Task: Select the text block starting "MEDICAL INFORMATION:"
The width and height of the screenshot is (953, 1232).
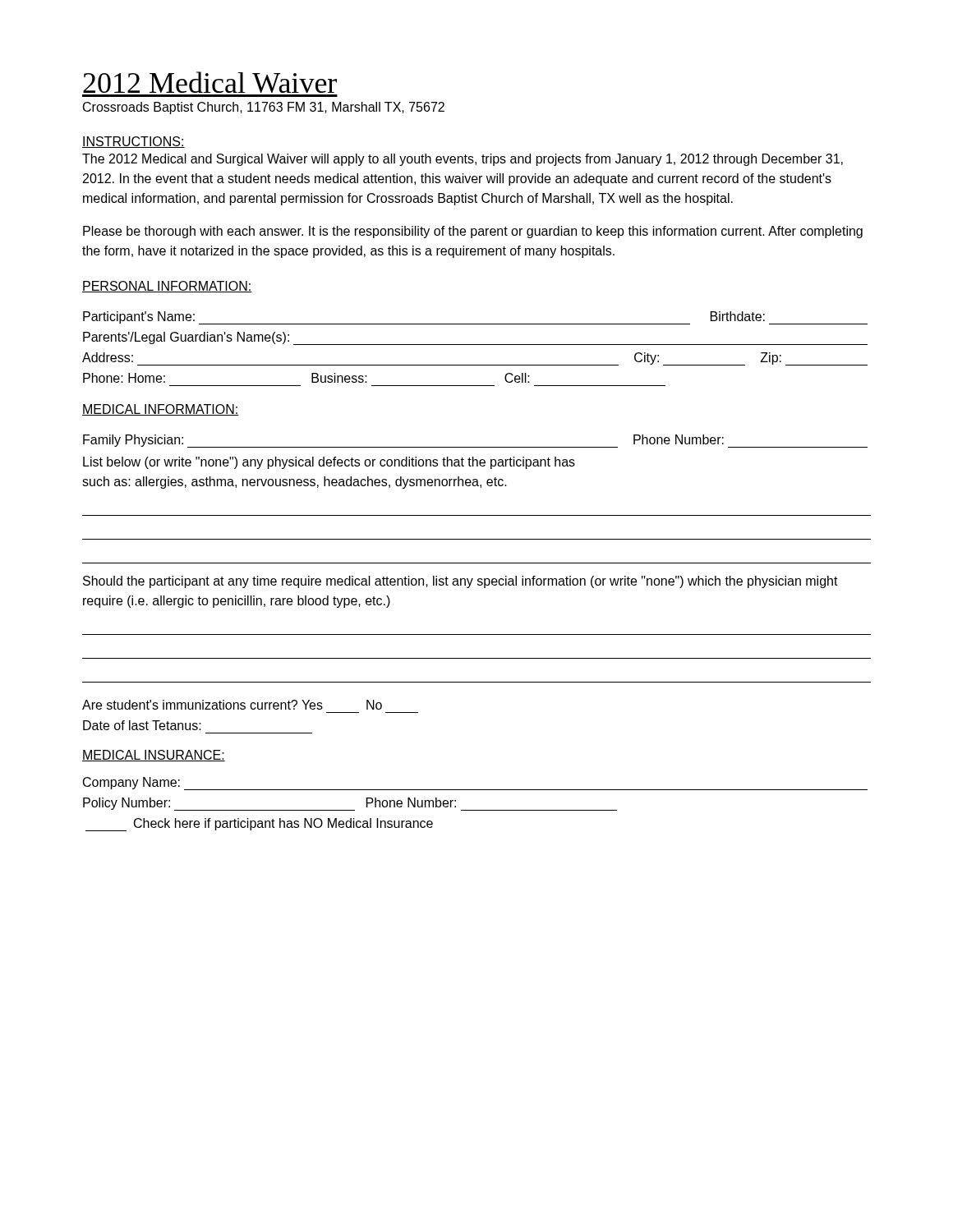Action: (x=160, y=409)
